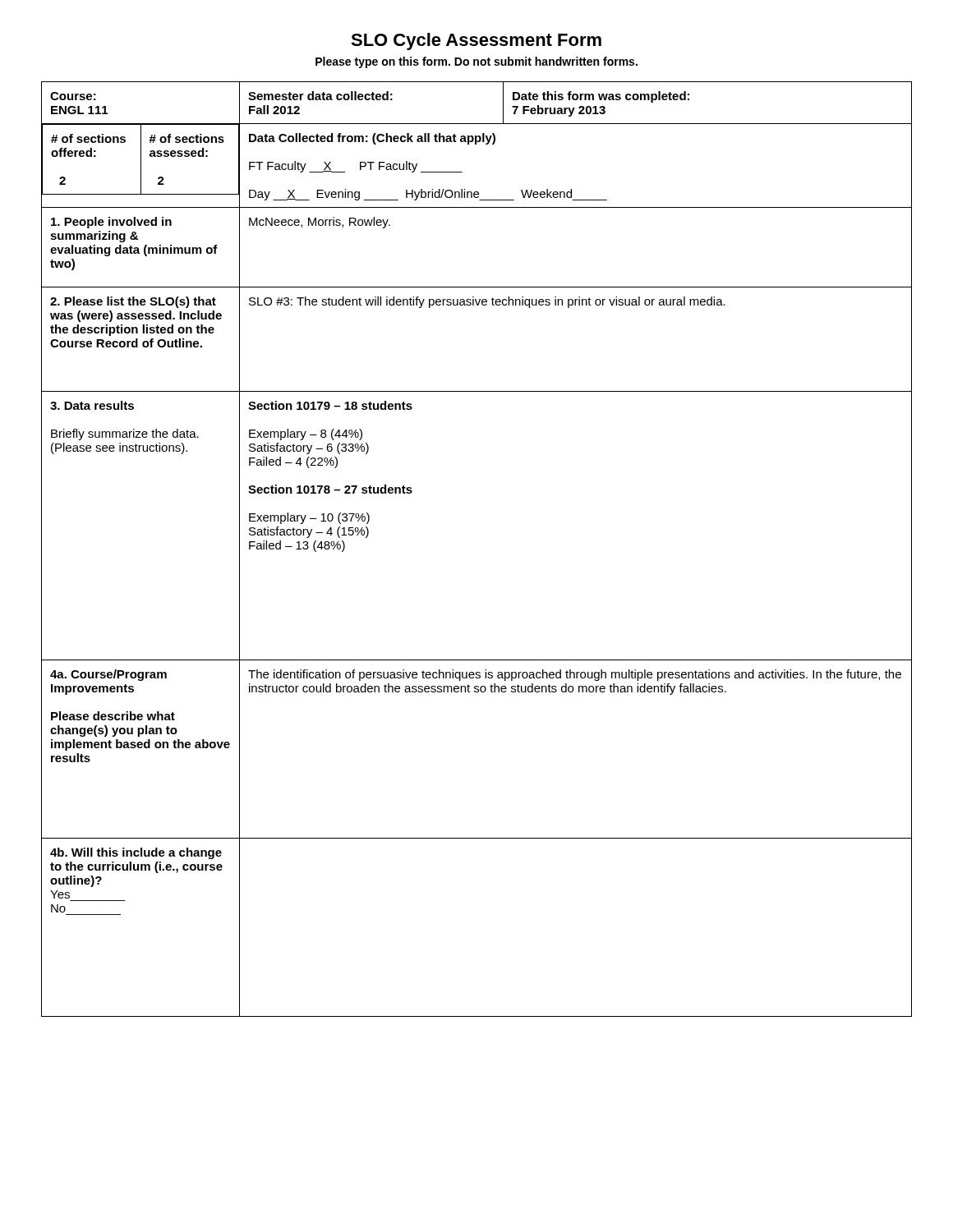Locate the text starting "Please type on this form. Do not submit"
Viewport: 953px width, 1232px height.
pos(476,62)
